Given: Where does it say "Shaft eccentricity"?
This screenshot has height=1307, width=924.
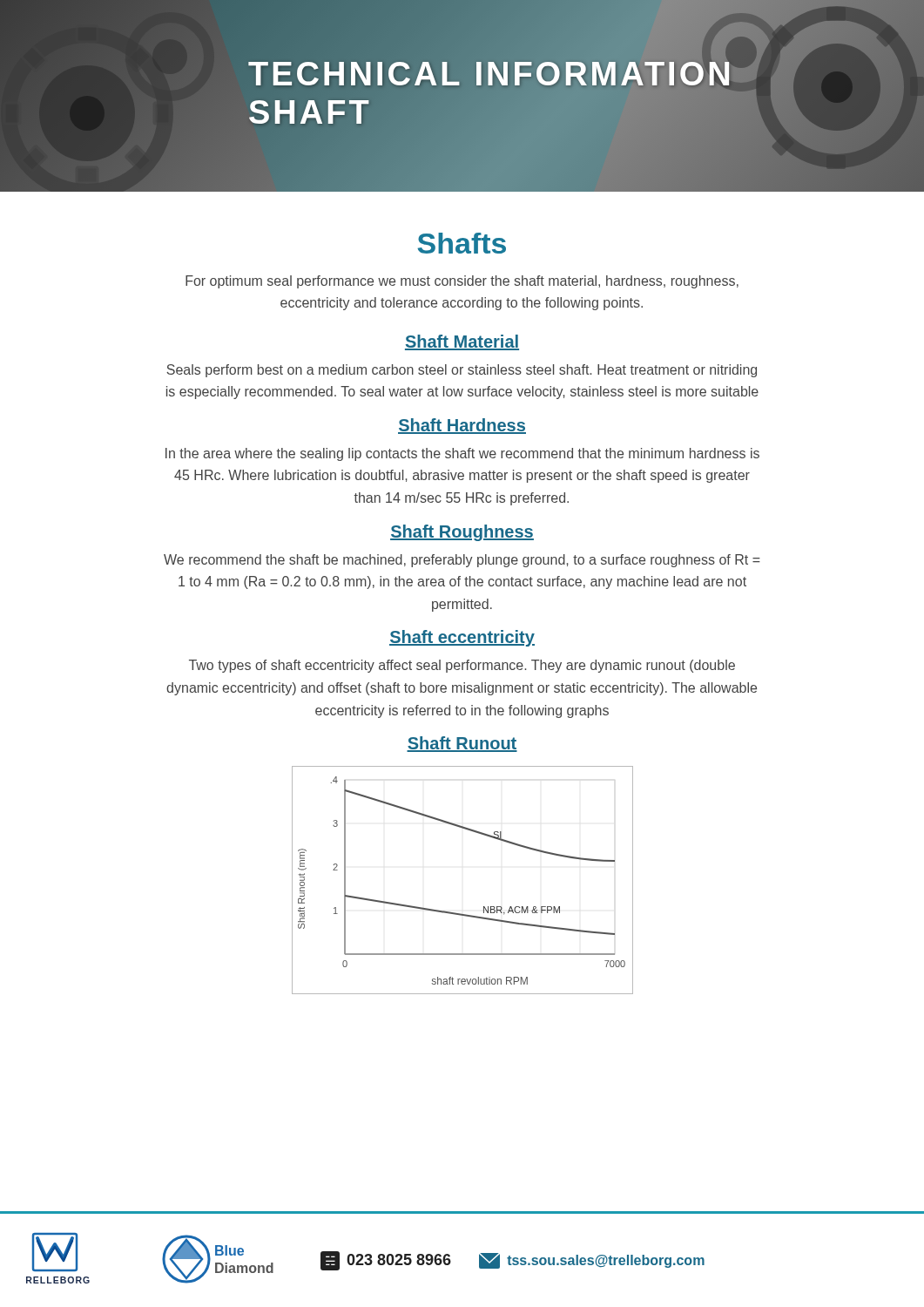Looking at the screenshot, I should [462, 637].
